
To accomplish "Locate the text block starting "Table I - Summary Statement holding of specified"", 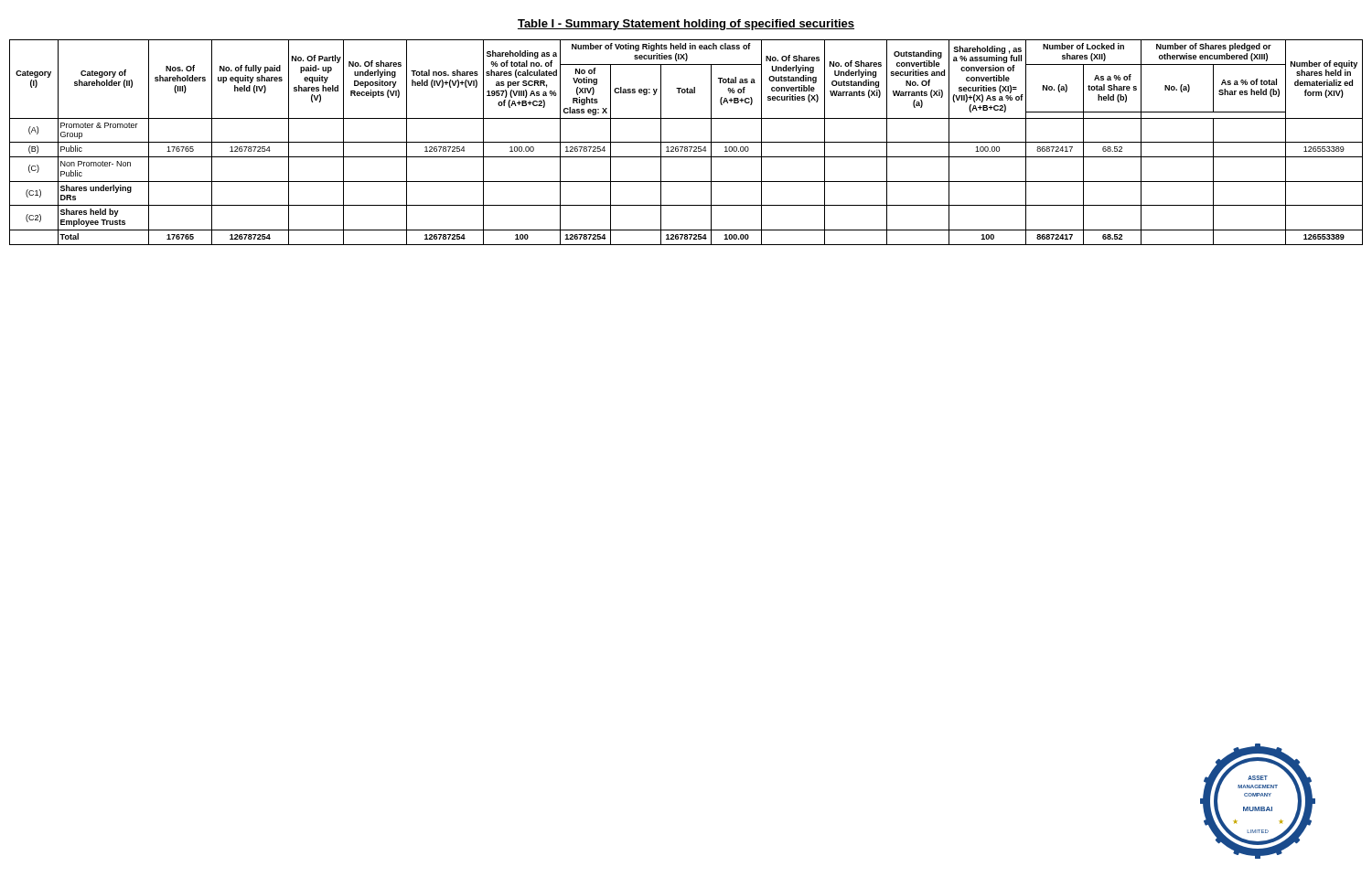I will coord(686,23).
